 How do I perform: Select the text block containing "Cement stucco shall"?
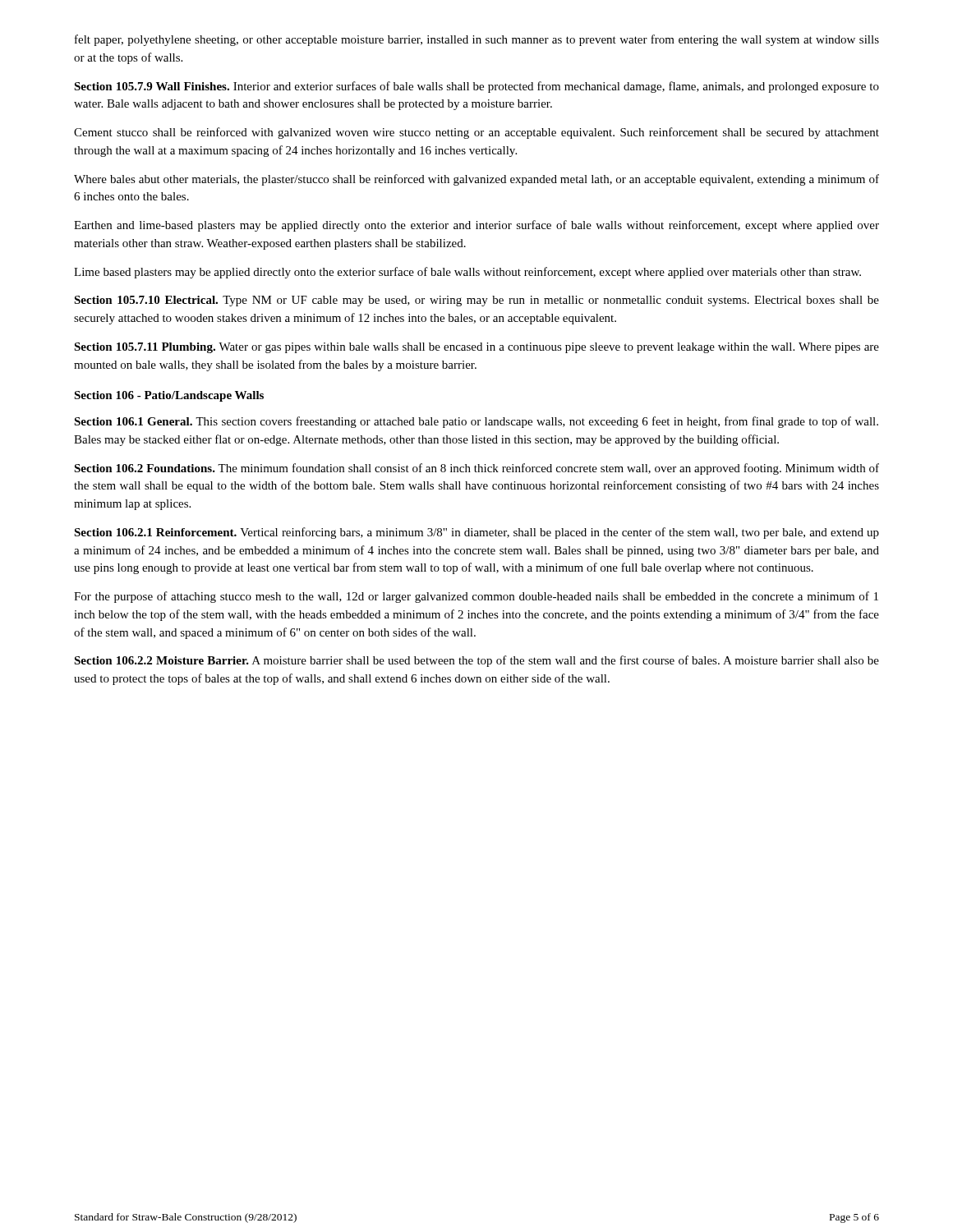(x=476, y=142)
